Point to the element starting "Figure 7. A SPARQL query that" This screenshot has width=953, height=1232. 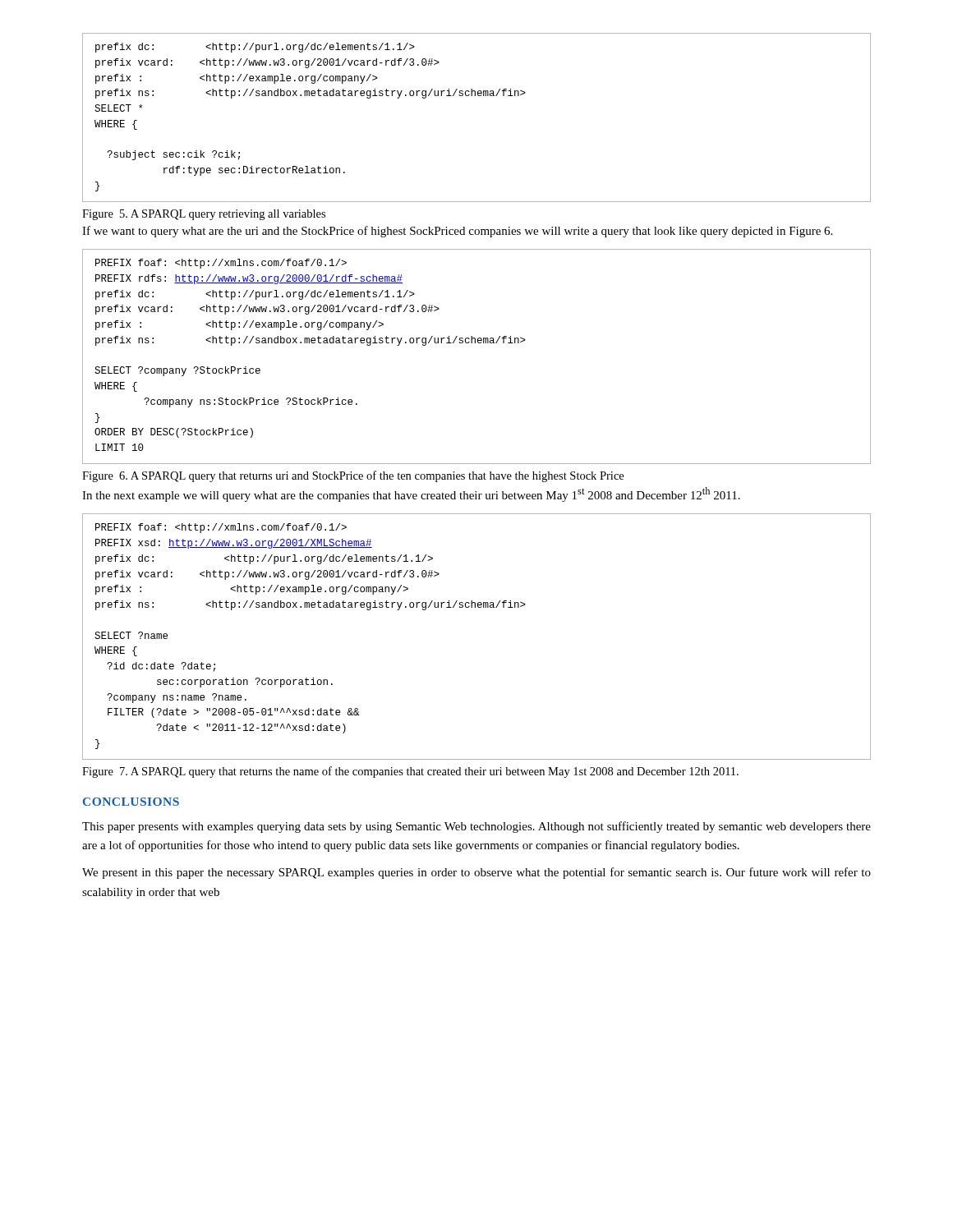click(411, 771)
